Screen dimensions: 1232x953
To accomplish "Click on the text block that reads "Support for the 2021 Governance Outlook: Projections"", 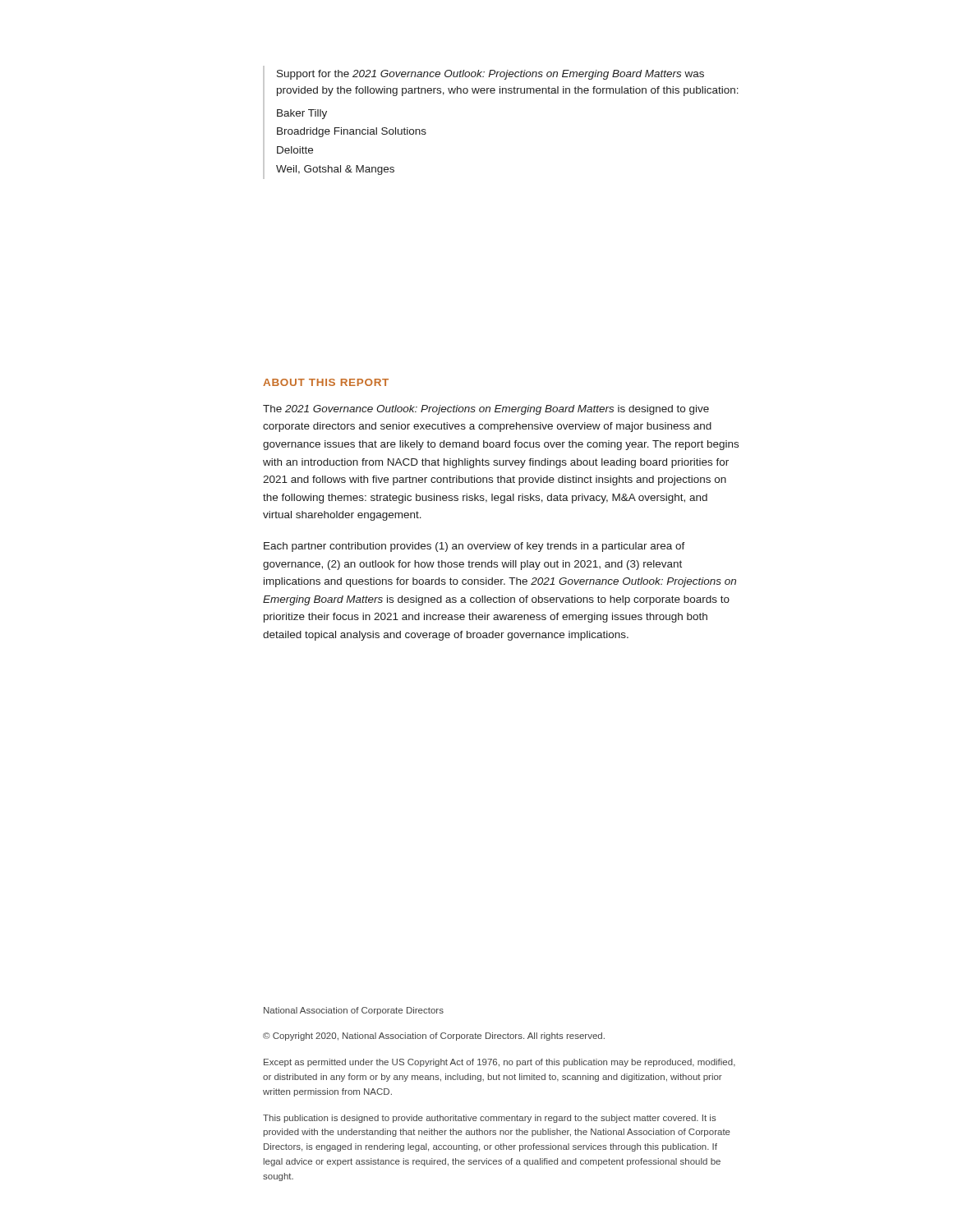I will [x=501, y=122].
